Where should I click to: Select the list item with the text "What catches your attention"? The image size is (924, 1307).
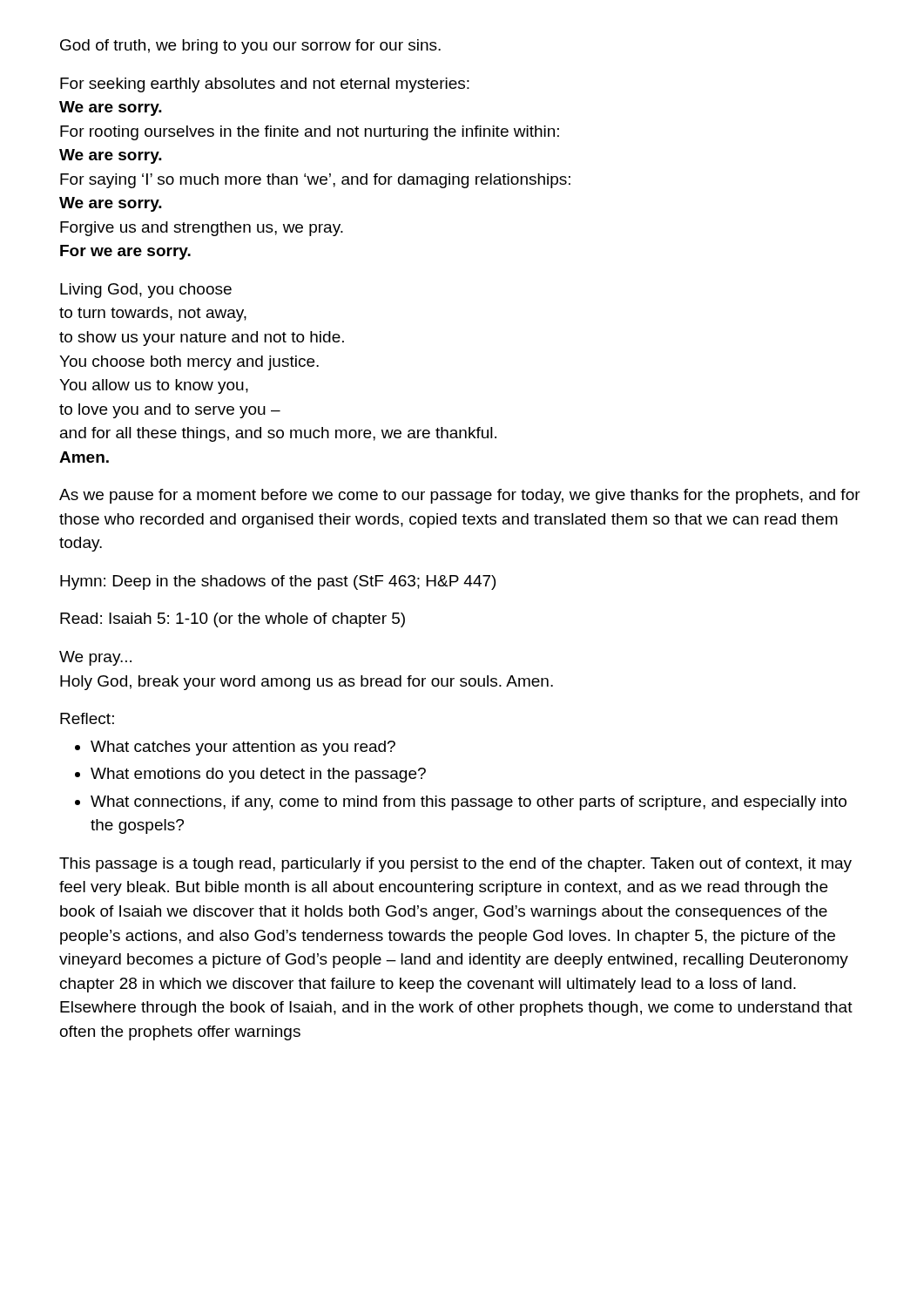235,748
